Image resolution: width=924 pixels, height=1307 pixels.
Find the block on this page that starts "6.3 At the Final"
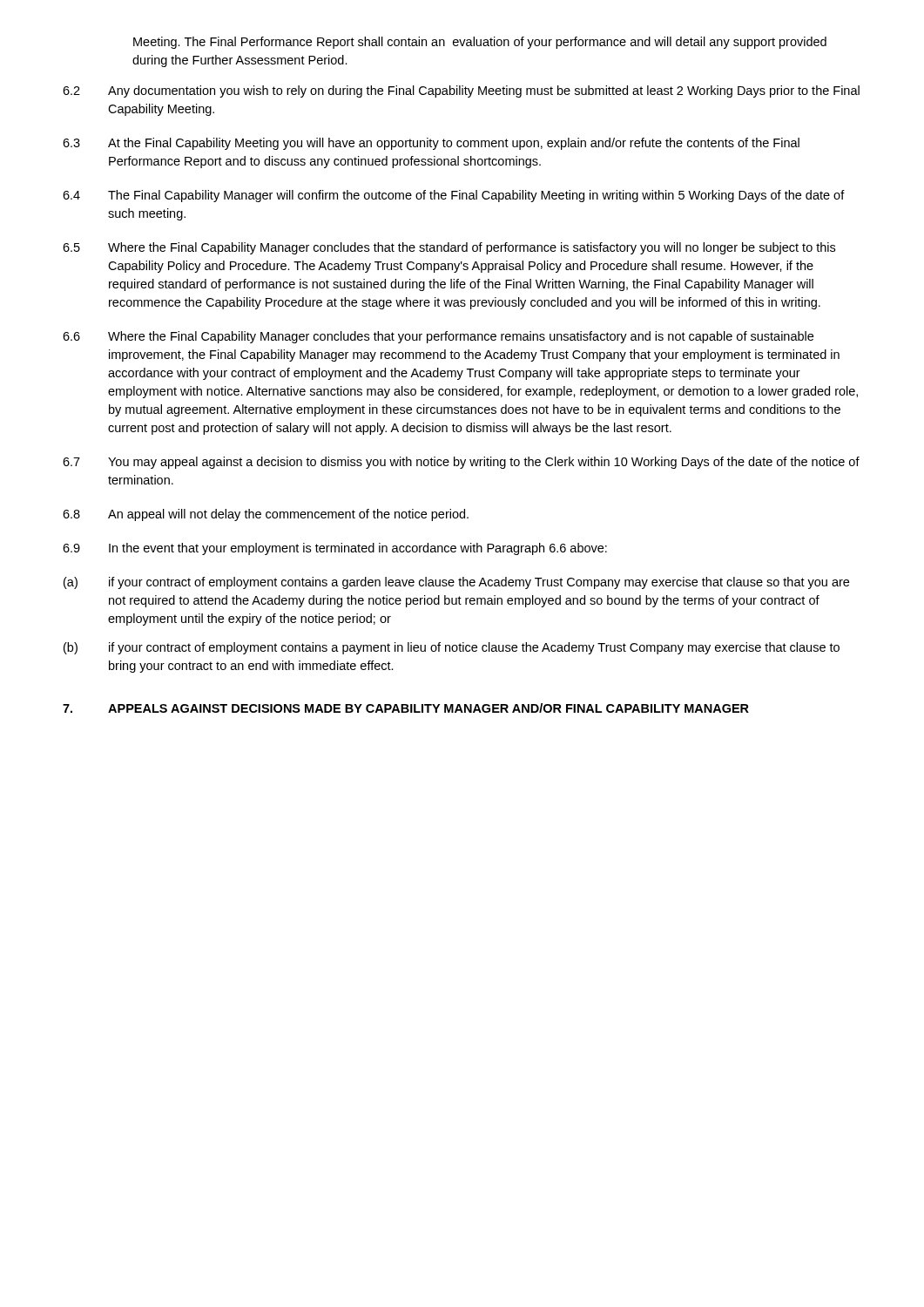462,153
